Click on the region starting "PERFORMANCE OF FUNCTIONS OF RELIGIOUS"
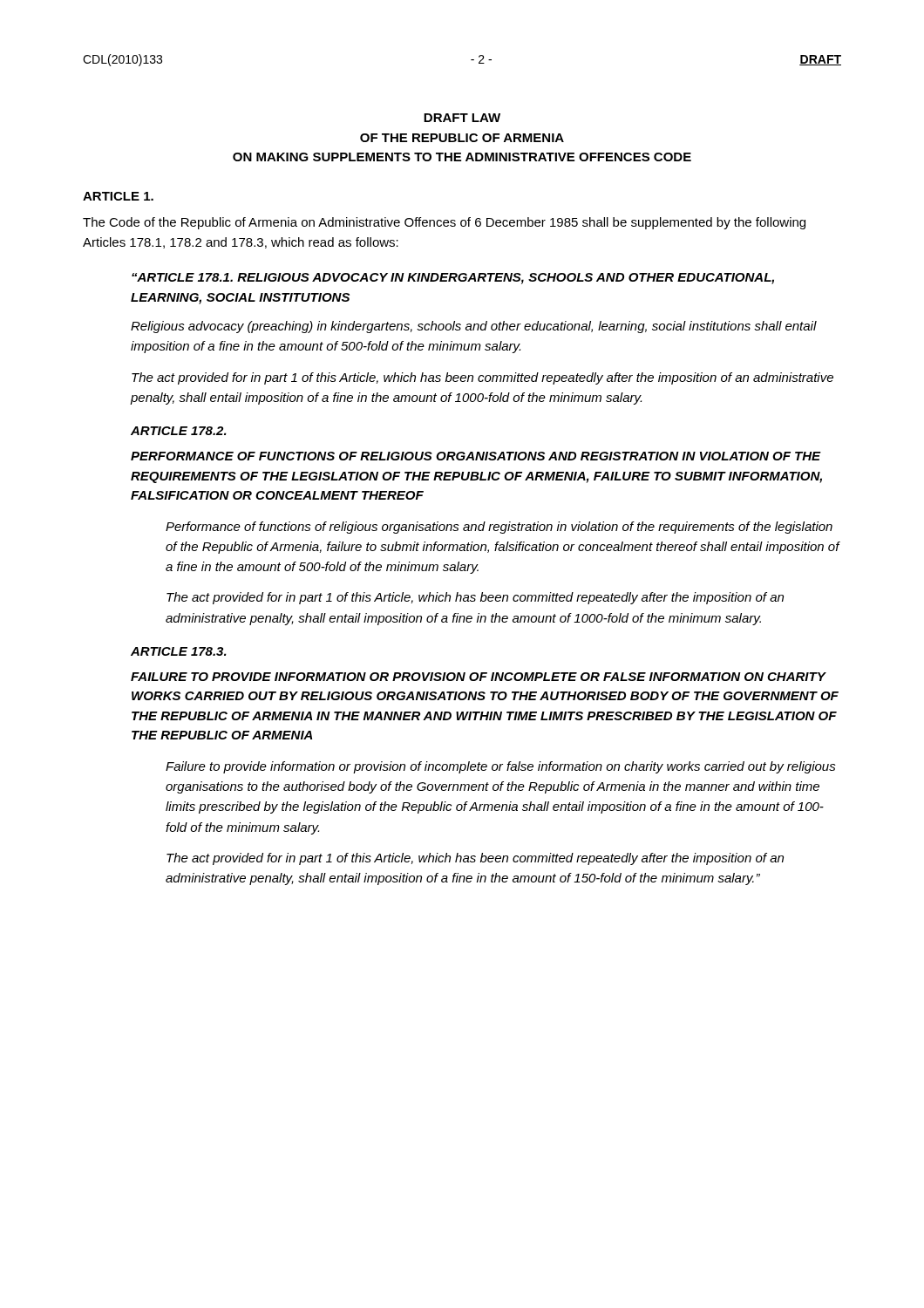This screenshot has height=1308, width=924. 477,475
